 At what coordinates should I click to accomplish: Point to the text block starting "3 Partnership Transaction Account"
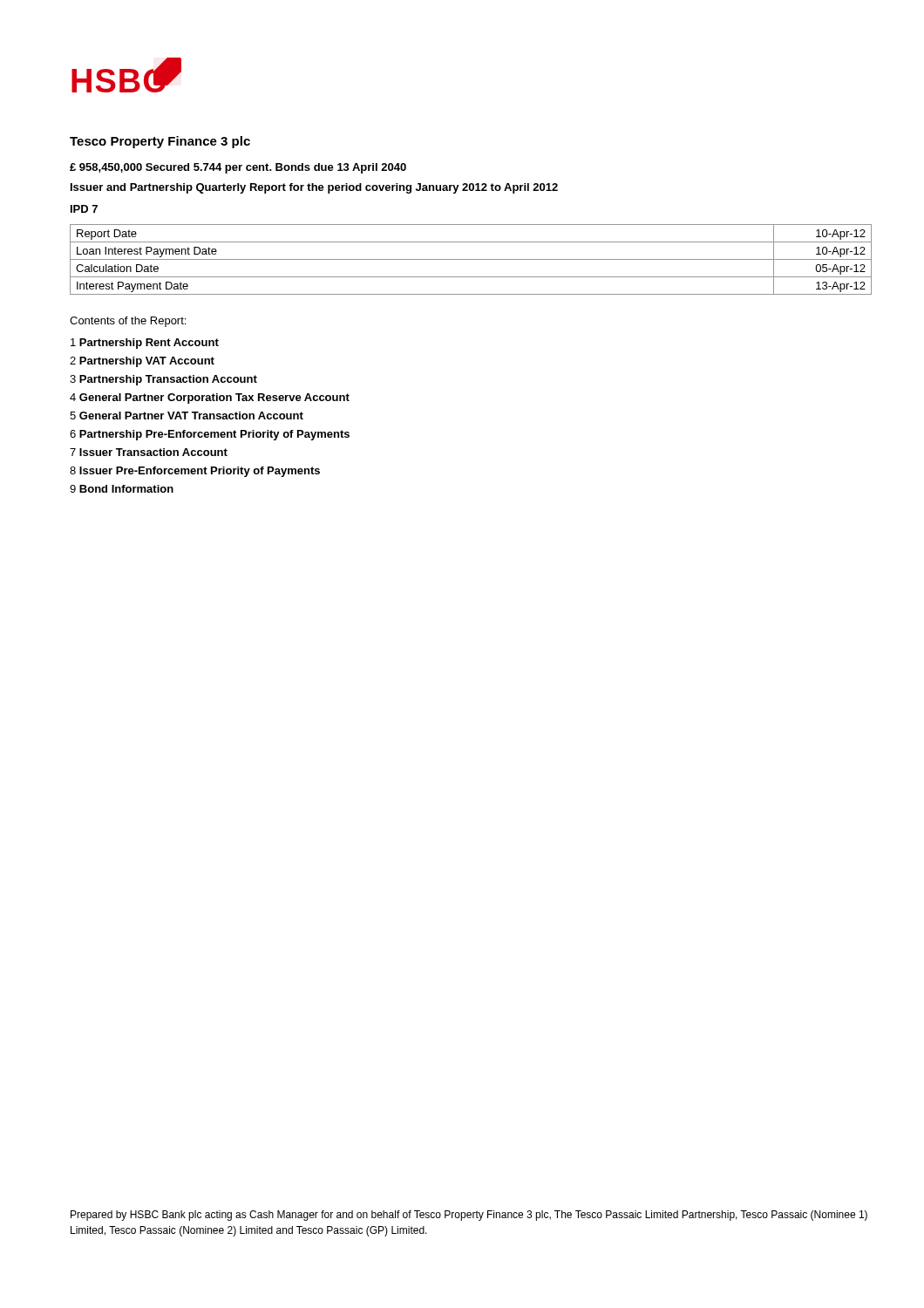163,379
